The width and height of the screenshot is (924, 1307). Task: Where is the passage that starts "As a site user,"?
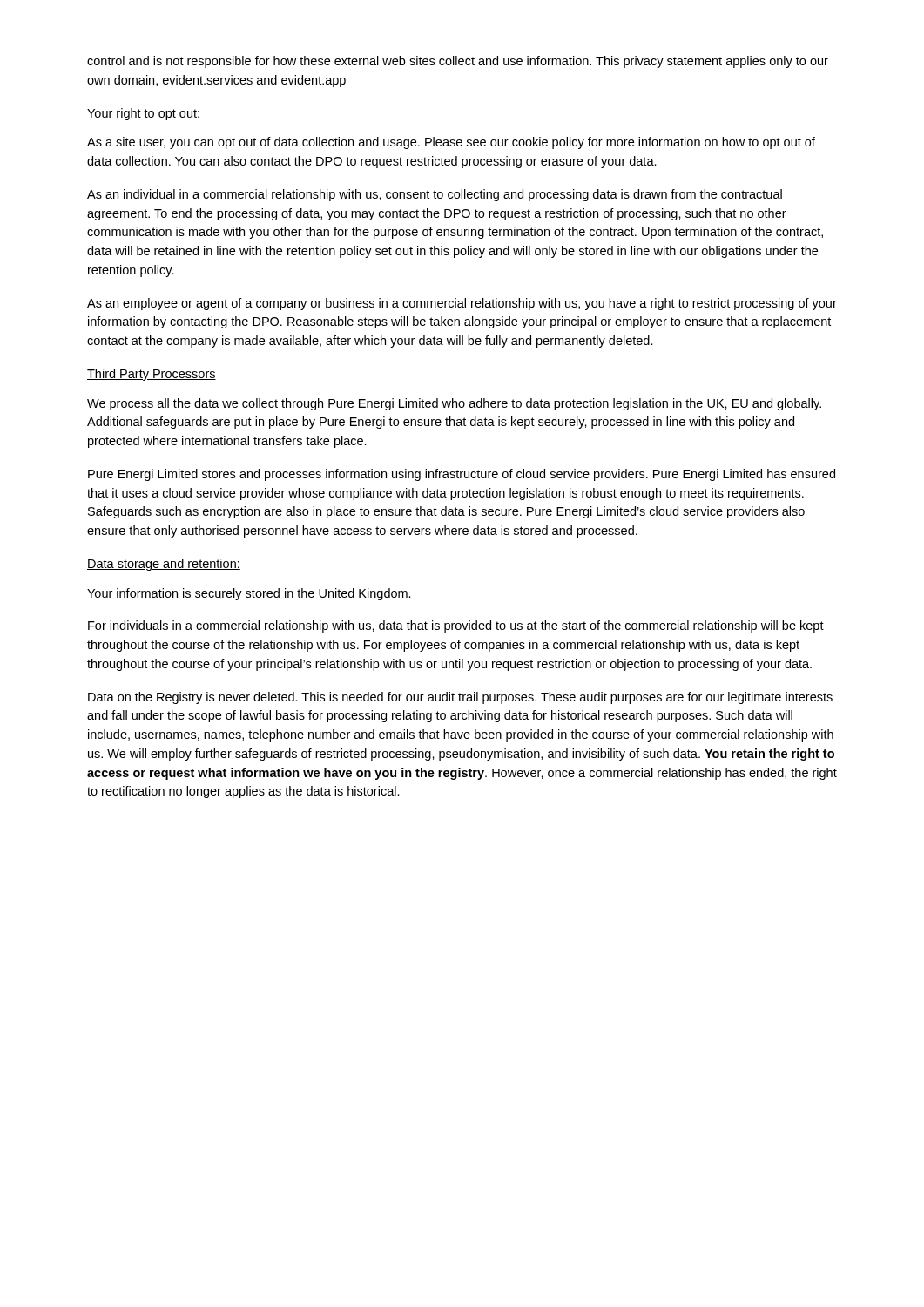(451, 152)
